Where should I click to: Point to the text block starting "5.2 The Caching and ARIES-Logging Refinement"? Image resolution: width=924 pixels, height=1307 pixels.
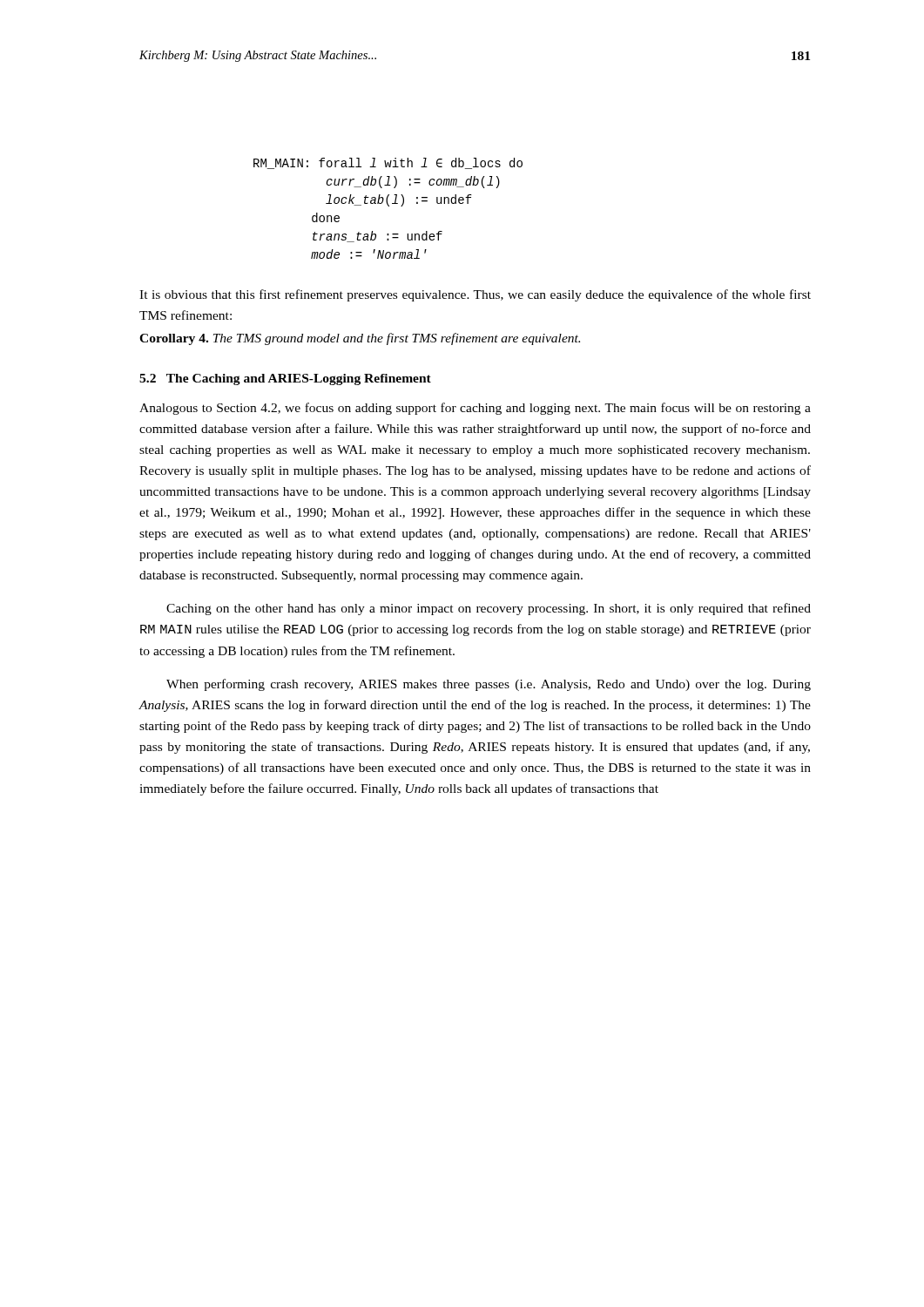[285, 378]
